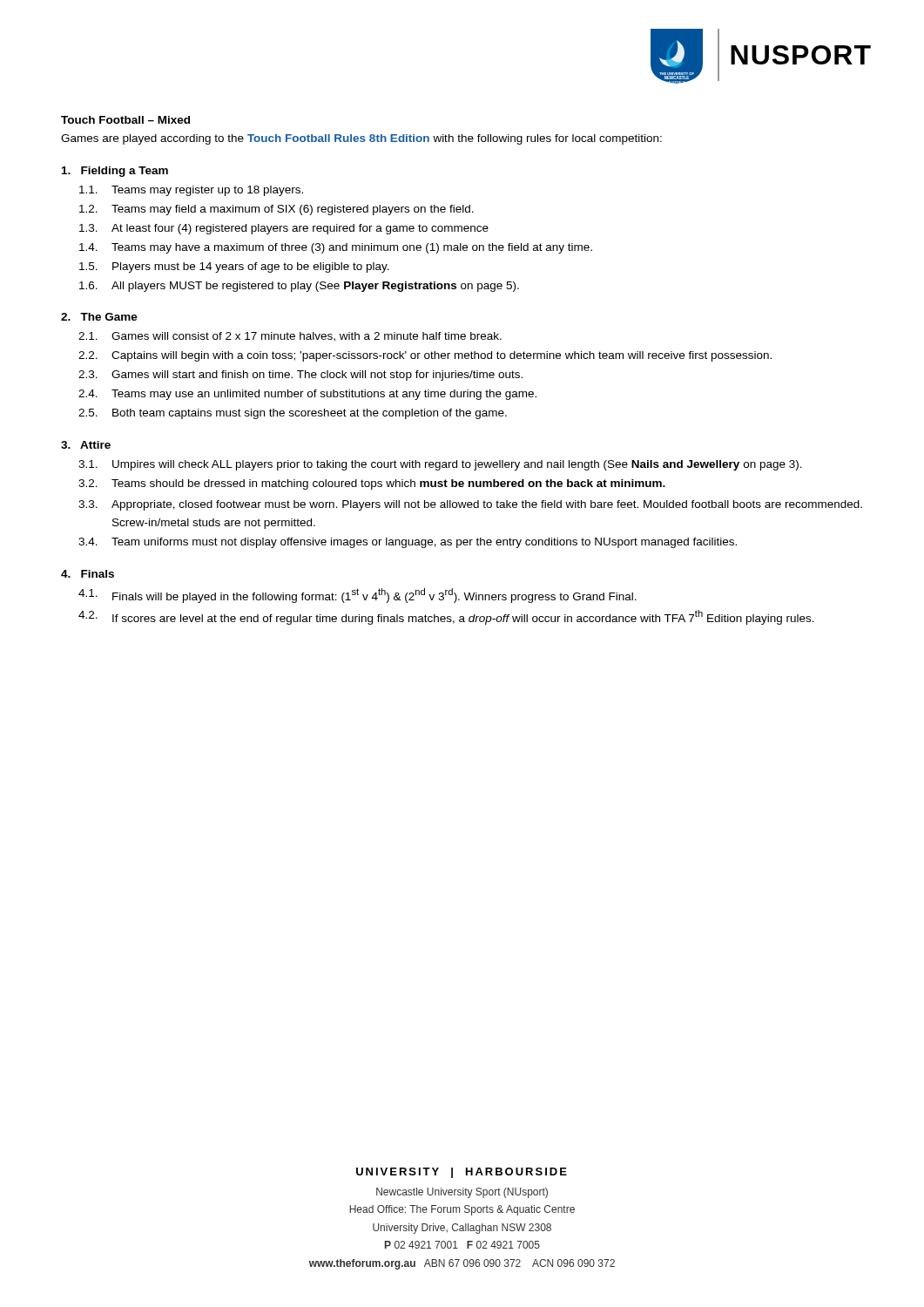The height and width of the screenshot is (1307, 924).
Task: Locate the text "2. The Game"
Action: tap(99, 317)
